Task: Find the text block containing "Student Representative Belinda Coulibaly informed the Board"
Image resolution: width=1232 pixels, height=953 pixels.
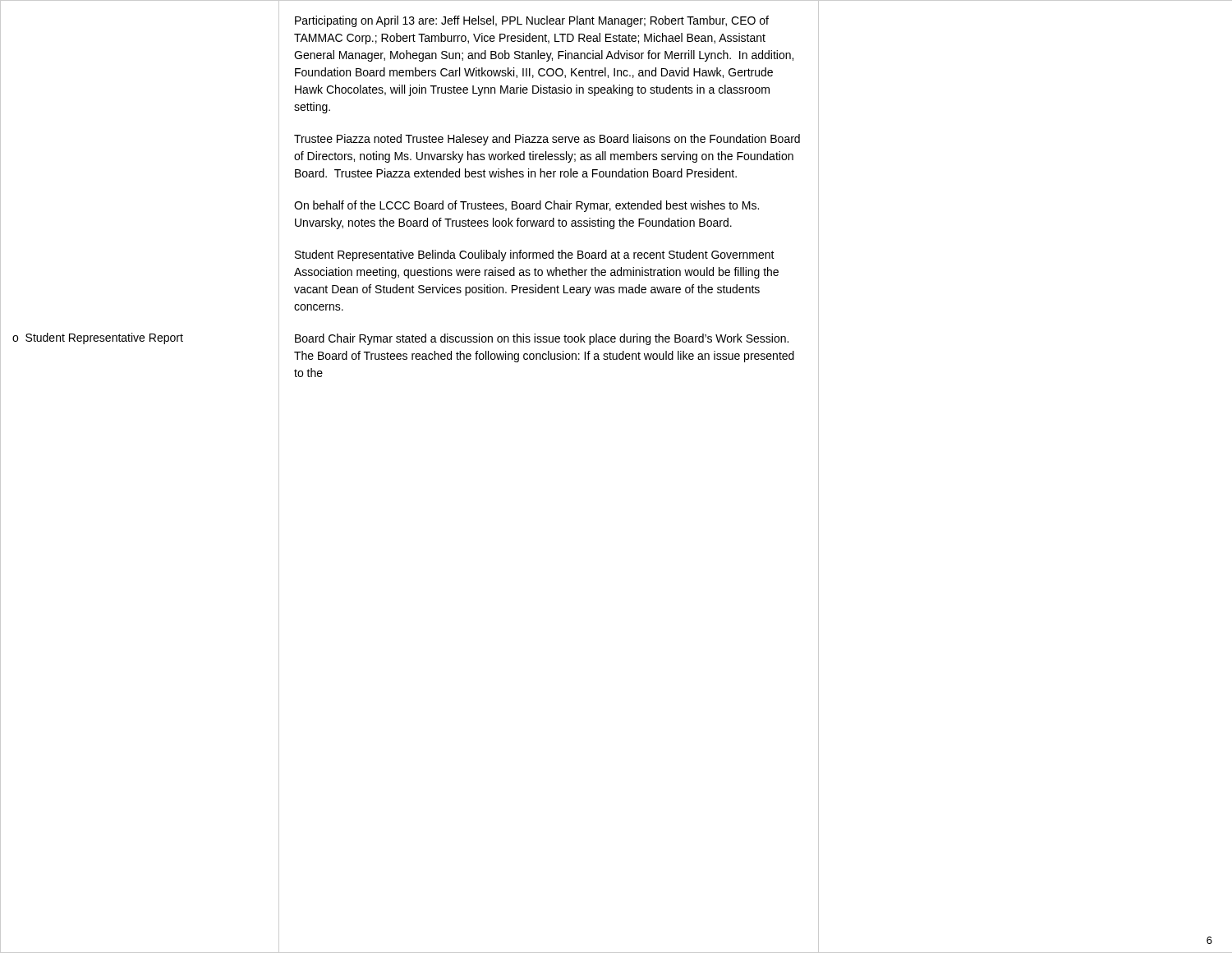Action: pyautogui.click(x=537, y=281)
